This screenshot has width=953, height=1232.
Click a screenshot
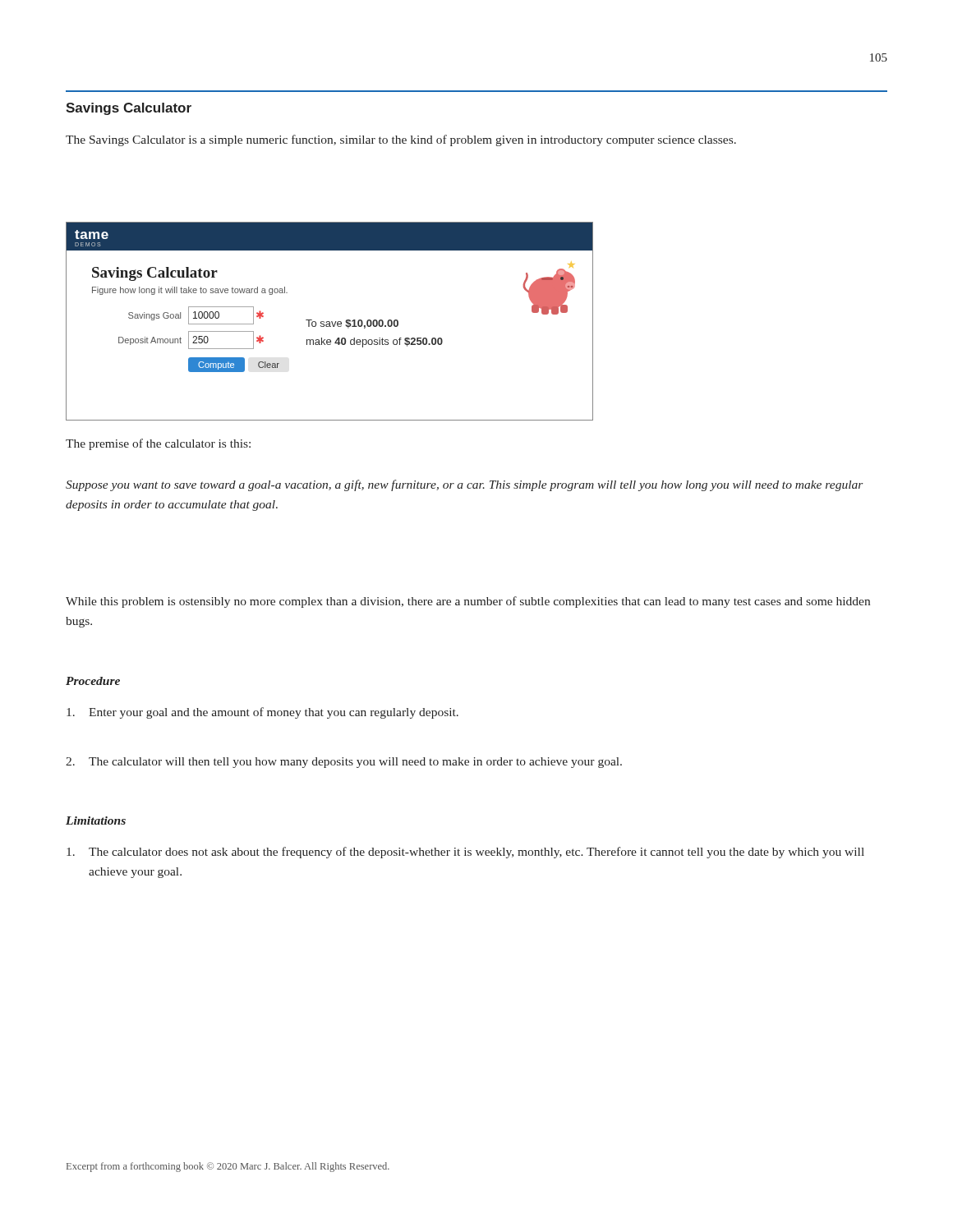pyautogui.click(x=329, y=321)
